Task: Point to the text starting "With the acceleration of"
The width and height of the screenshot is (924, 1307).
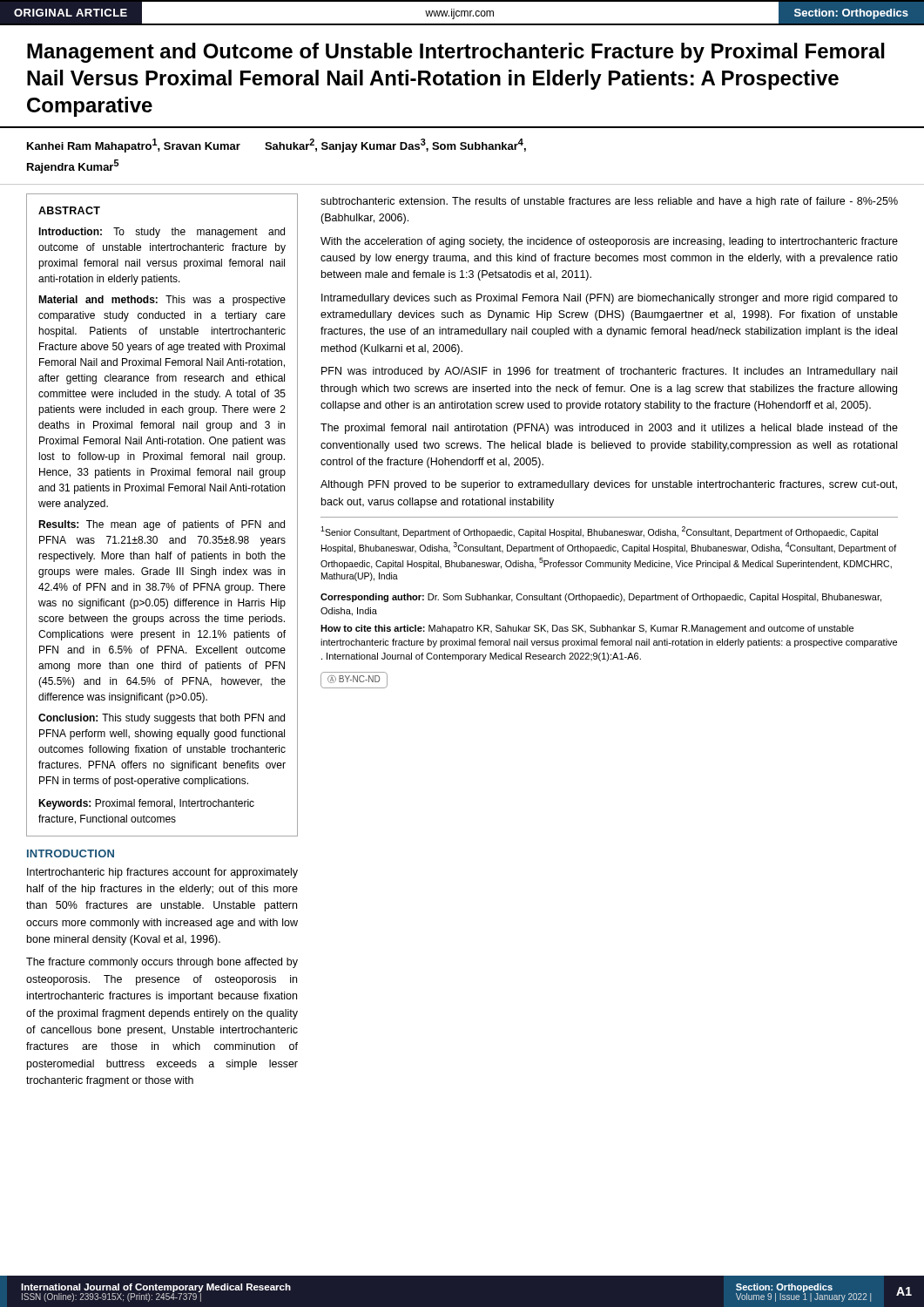Action: (609, 258)
